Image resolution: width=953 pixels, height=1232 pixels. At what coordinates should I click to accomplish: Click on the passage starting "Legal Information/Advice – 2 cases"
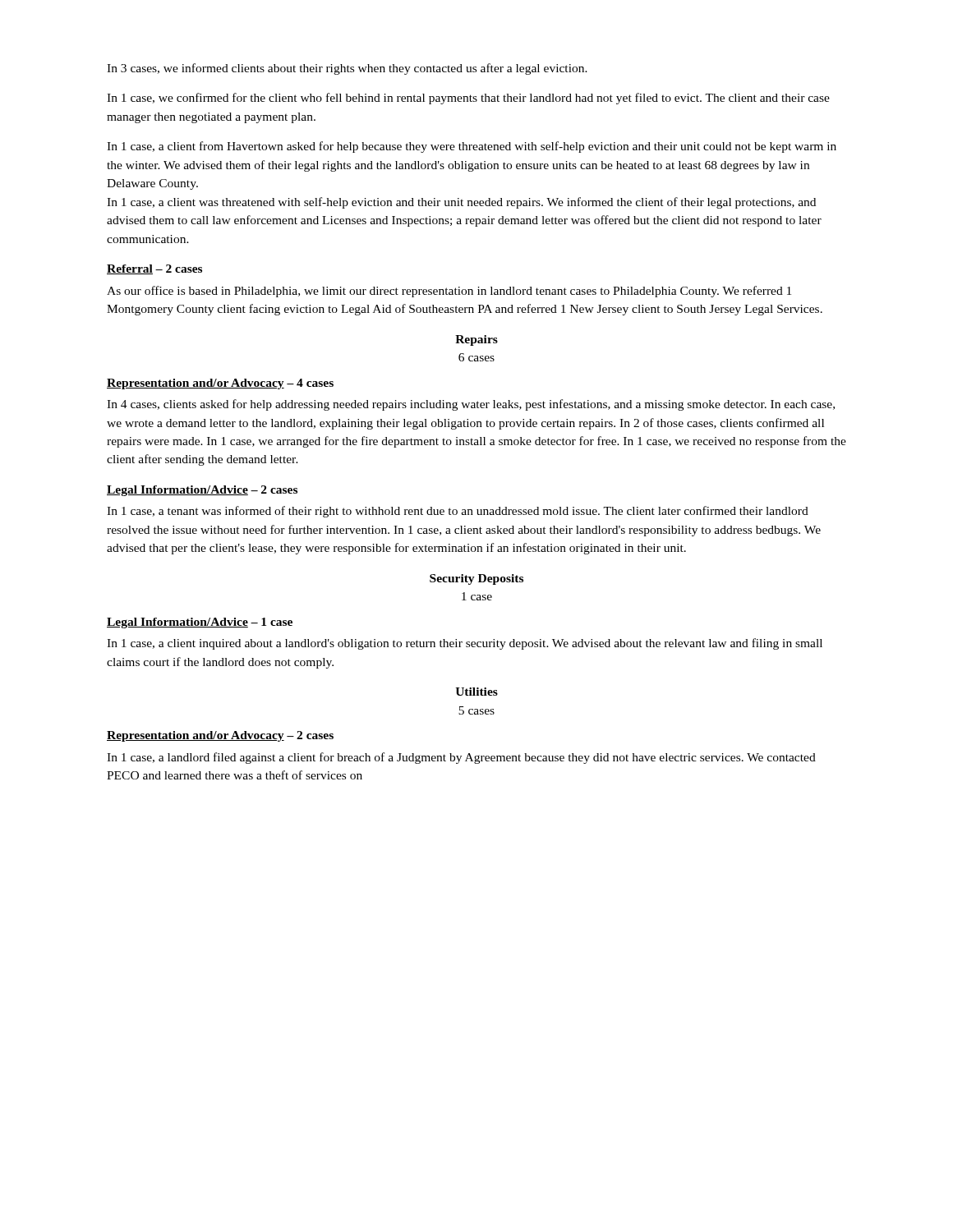pos(202,491)
